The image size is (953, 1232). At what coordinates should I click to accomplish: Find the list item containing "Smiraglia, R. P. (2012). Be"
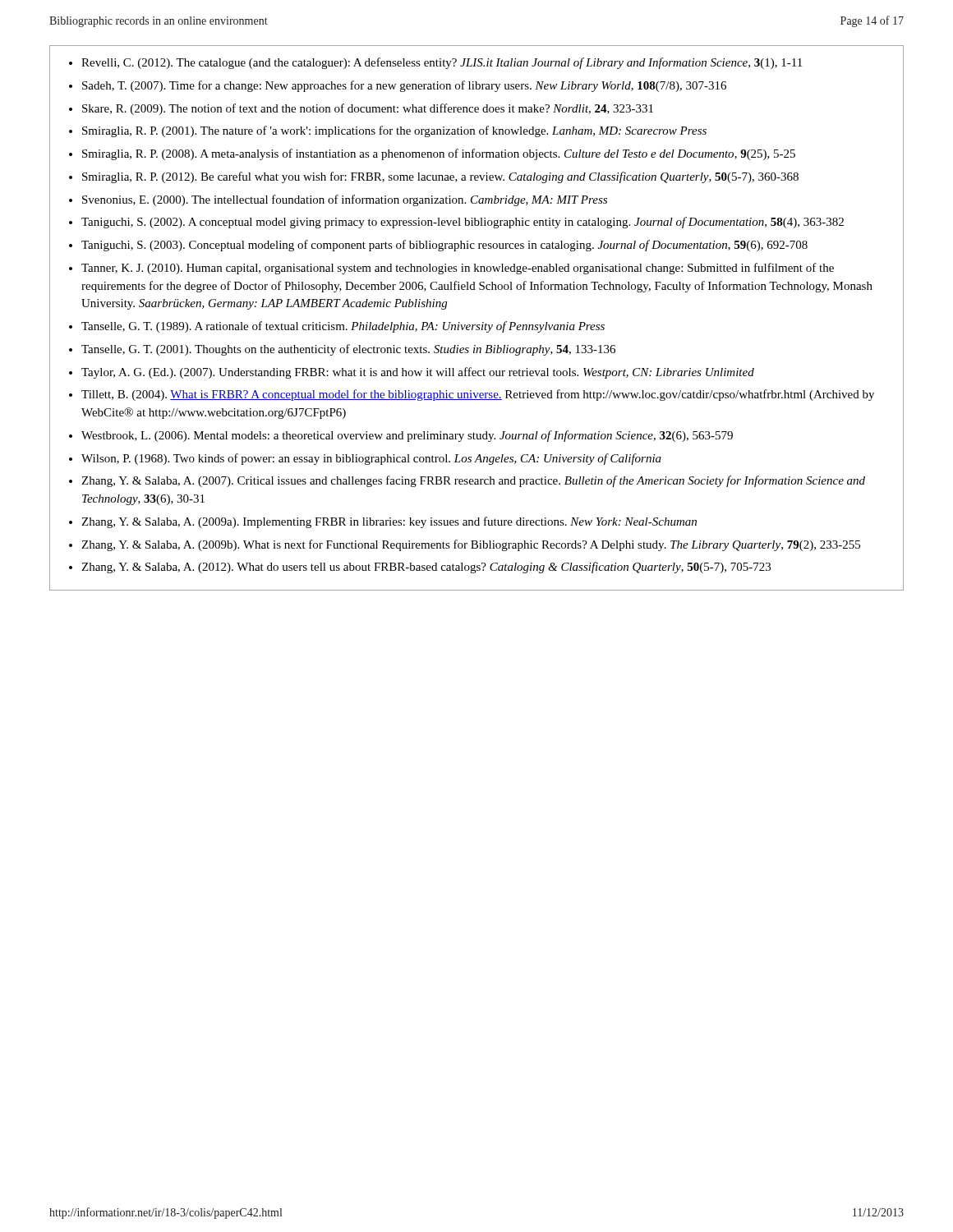click(440, 176)
